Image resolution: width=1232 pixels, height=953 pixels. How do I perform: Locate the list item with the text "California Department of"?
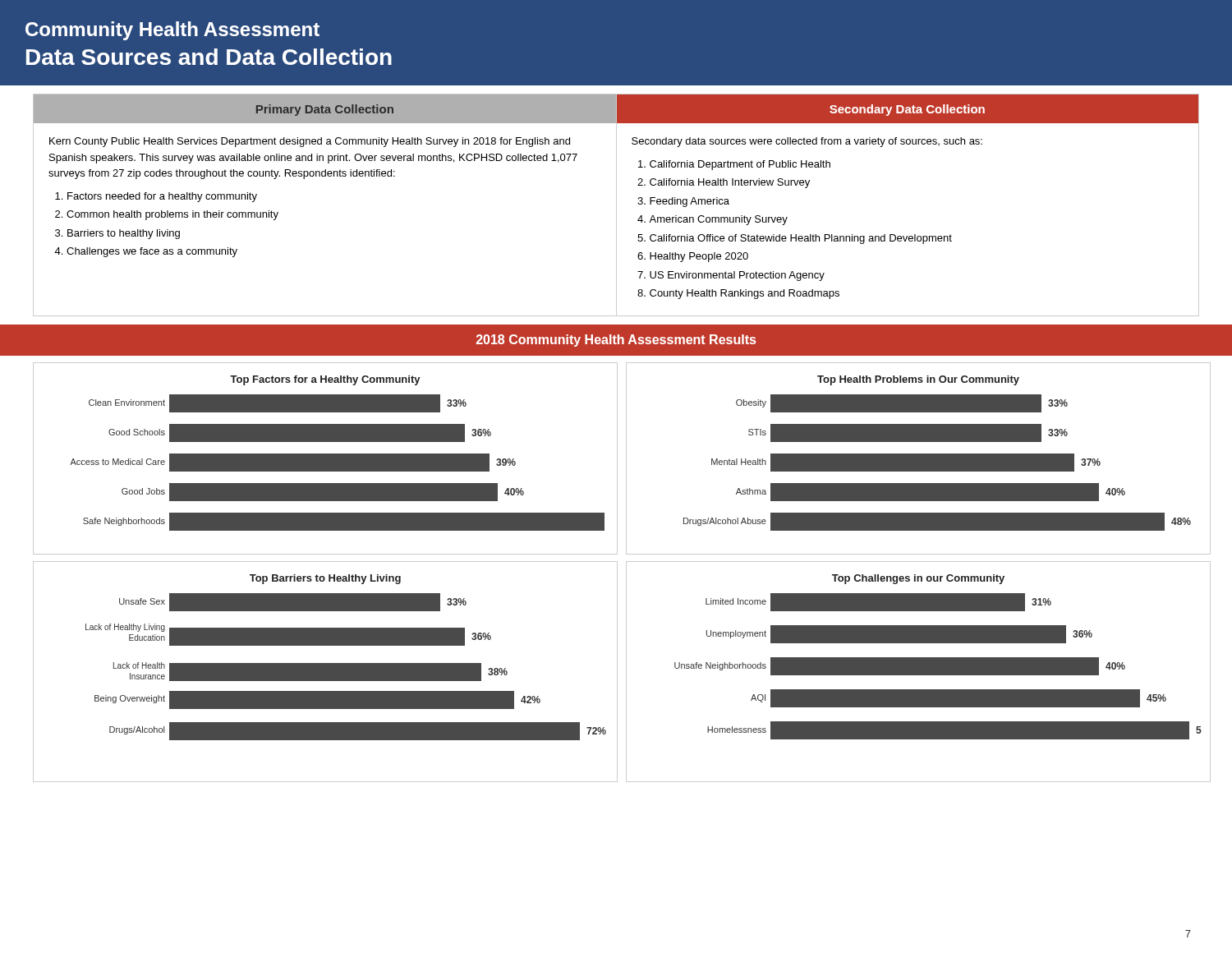740,163
